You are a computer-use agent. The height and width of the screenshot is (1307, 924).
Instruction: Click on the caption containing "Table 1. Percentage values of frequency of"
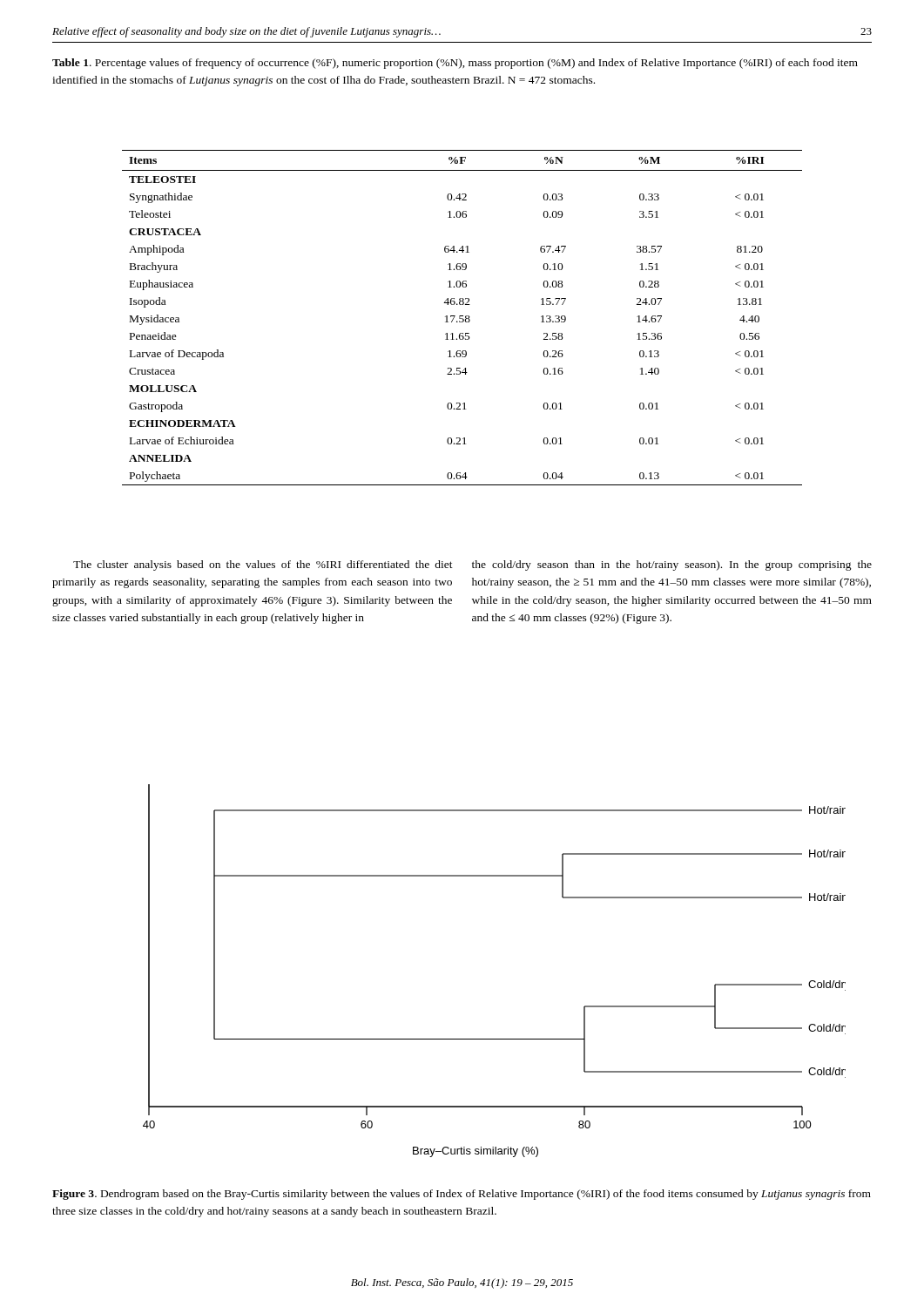(455, 71)
